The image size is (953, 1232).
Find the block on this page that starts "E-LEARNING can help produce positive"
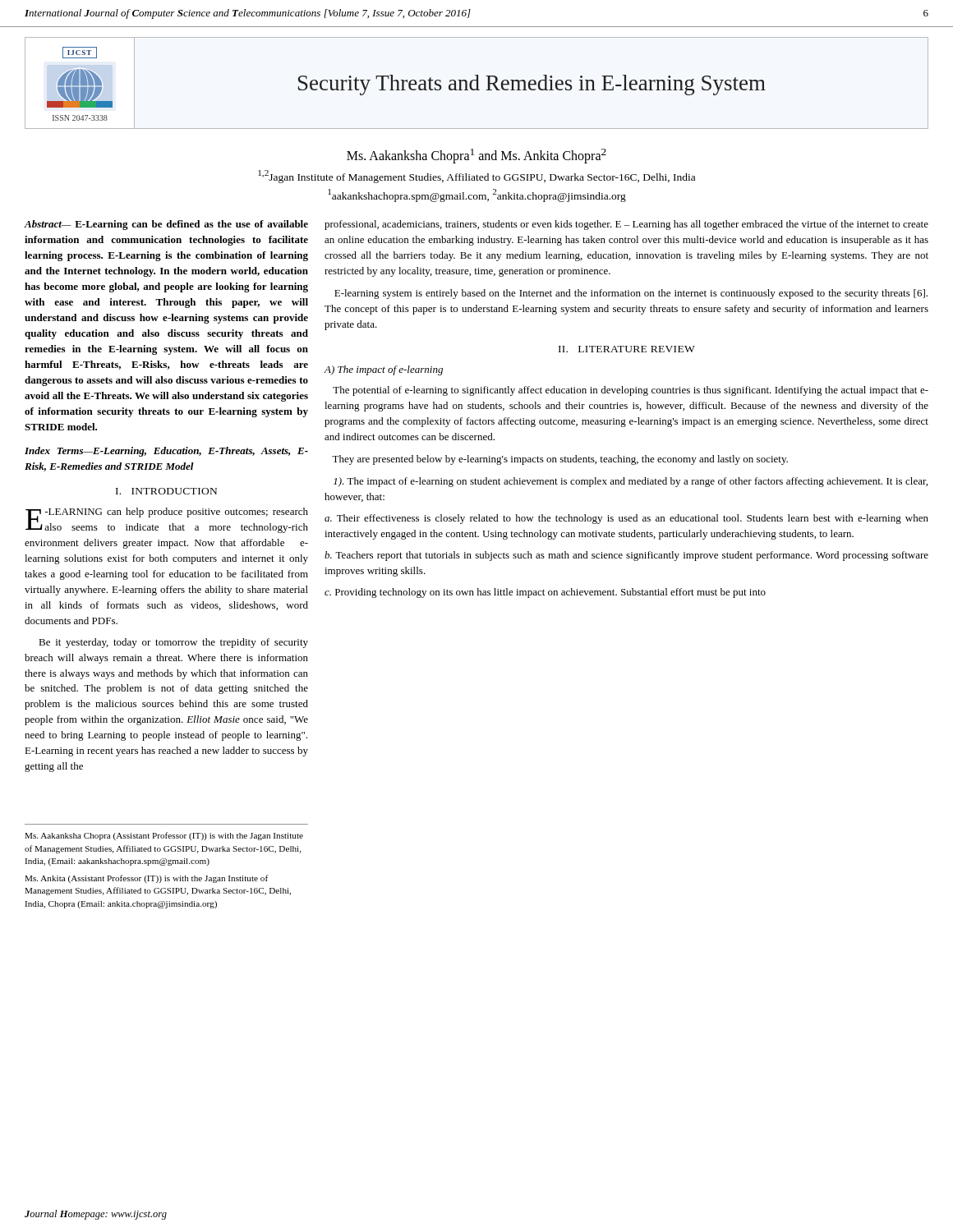coord(166,565)
